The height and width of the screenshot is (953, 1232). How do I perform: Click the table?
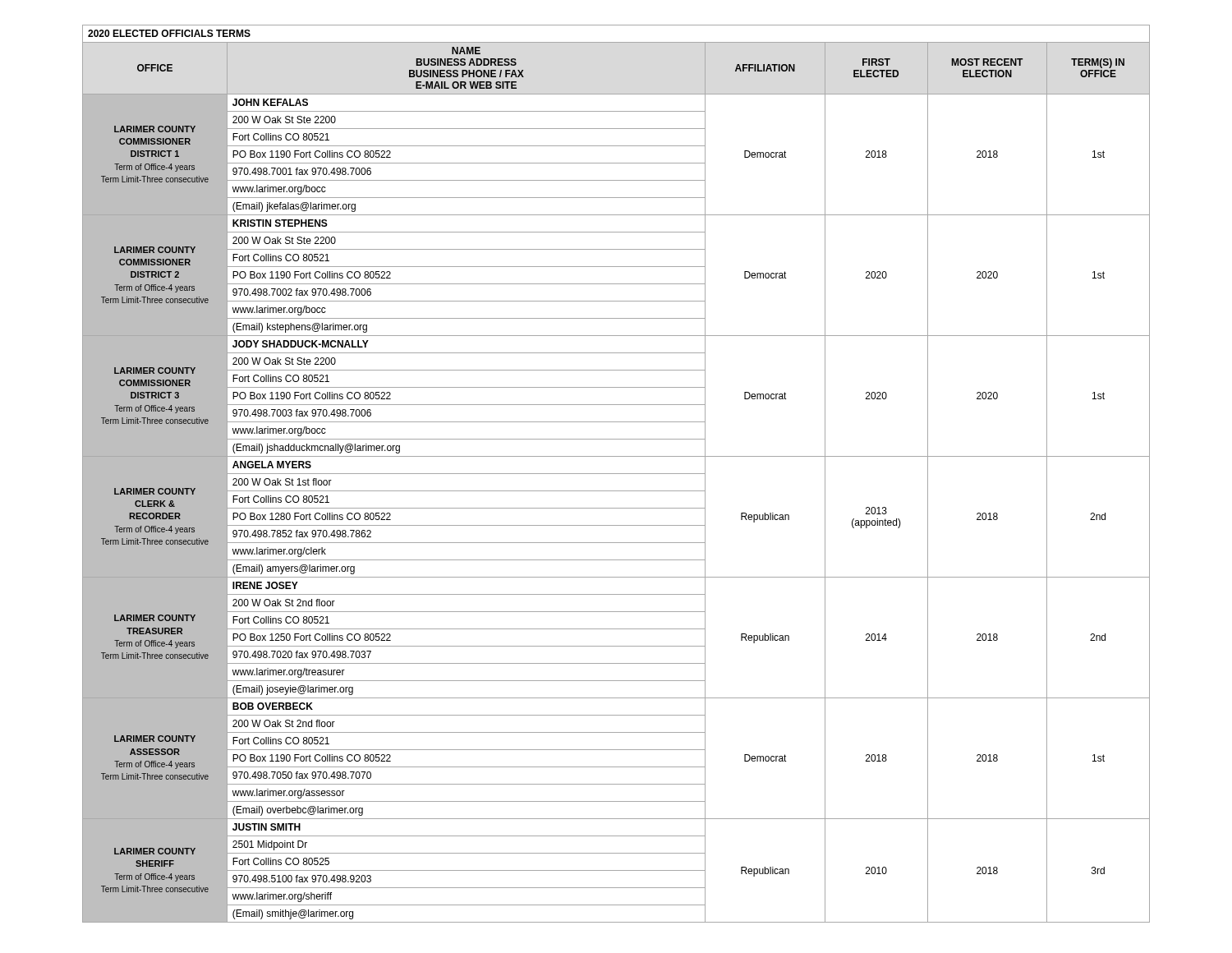pyautogui.click(x=616, y=474)
